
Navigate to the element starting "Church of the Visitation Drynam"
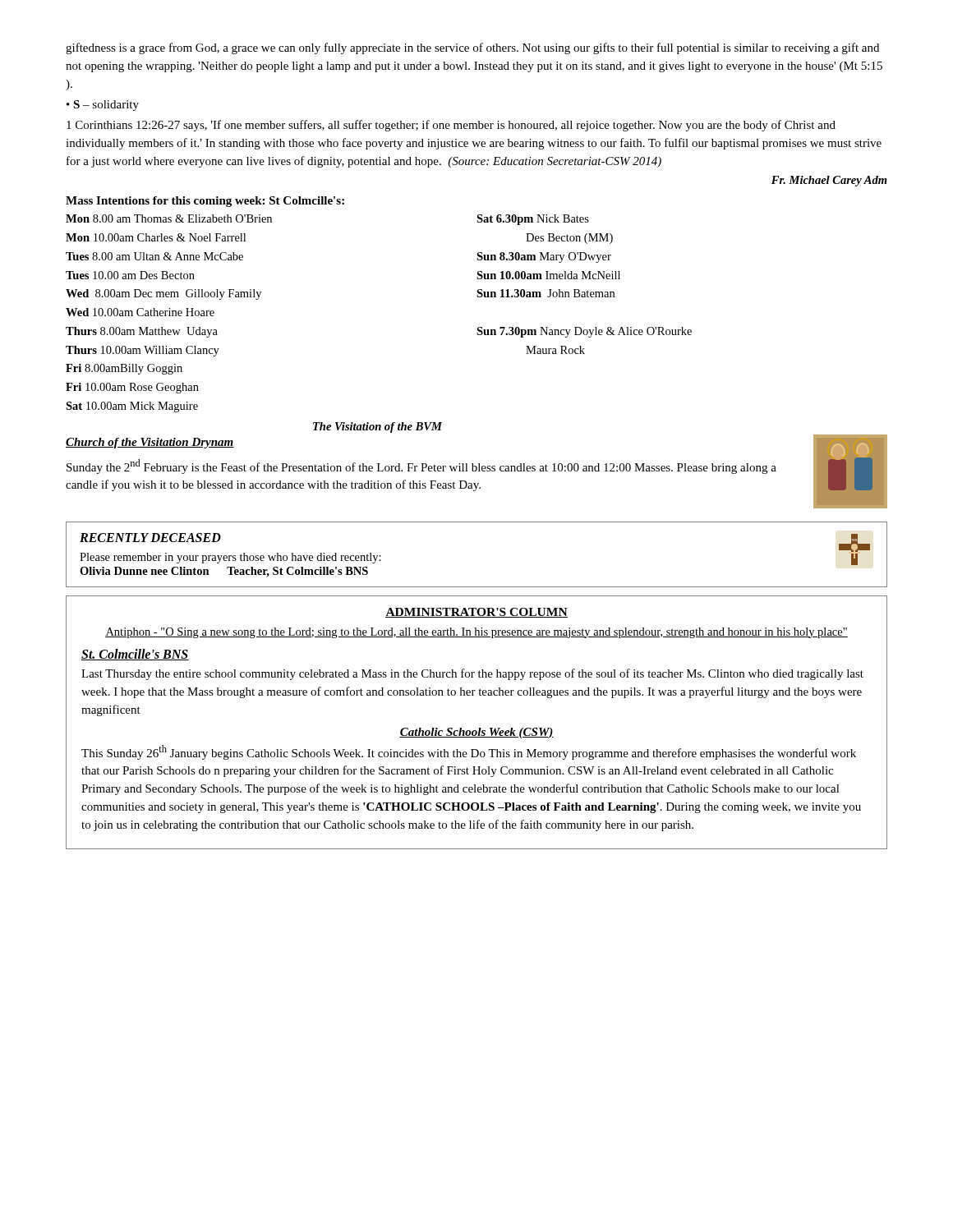[x=150, y=441]
